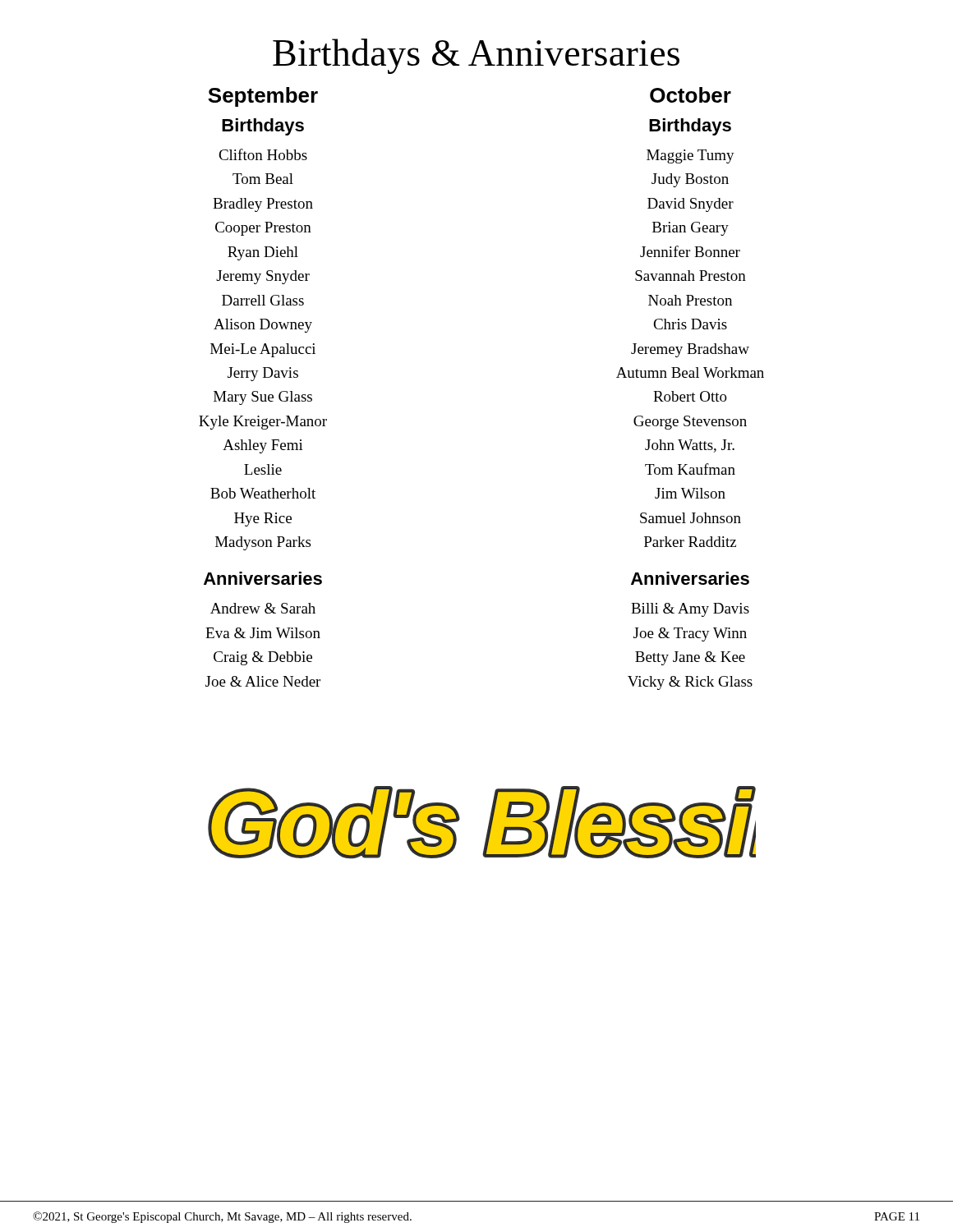Viewport: 953px width, 1232px height.
Task: Click on the text block starting "Cooper Preston"
Action: coord(263,227)
